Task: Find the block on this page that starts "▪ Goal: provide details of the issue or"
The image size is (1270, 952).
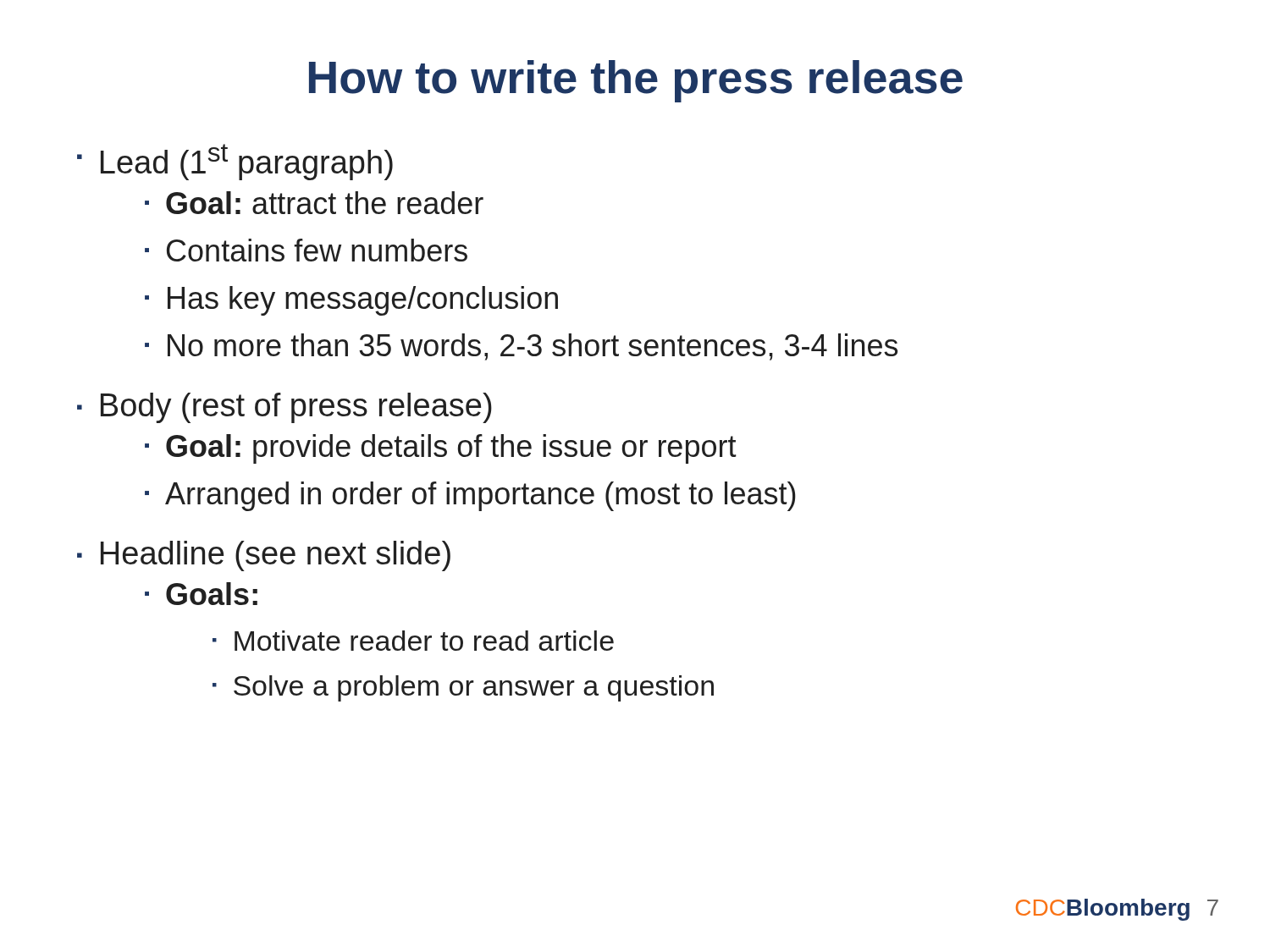Action: pyautogui.click(x=440, y=447)
